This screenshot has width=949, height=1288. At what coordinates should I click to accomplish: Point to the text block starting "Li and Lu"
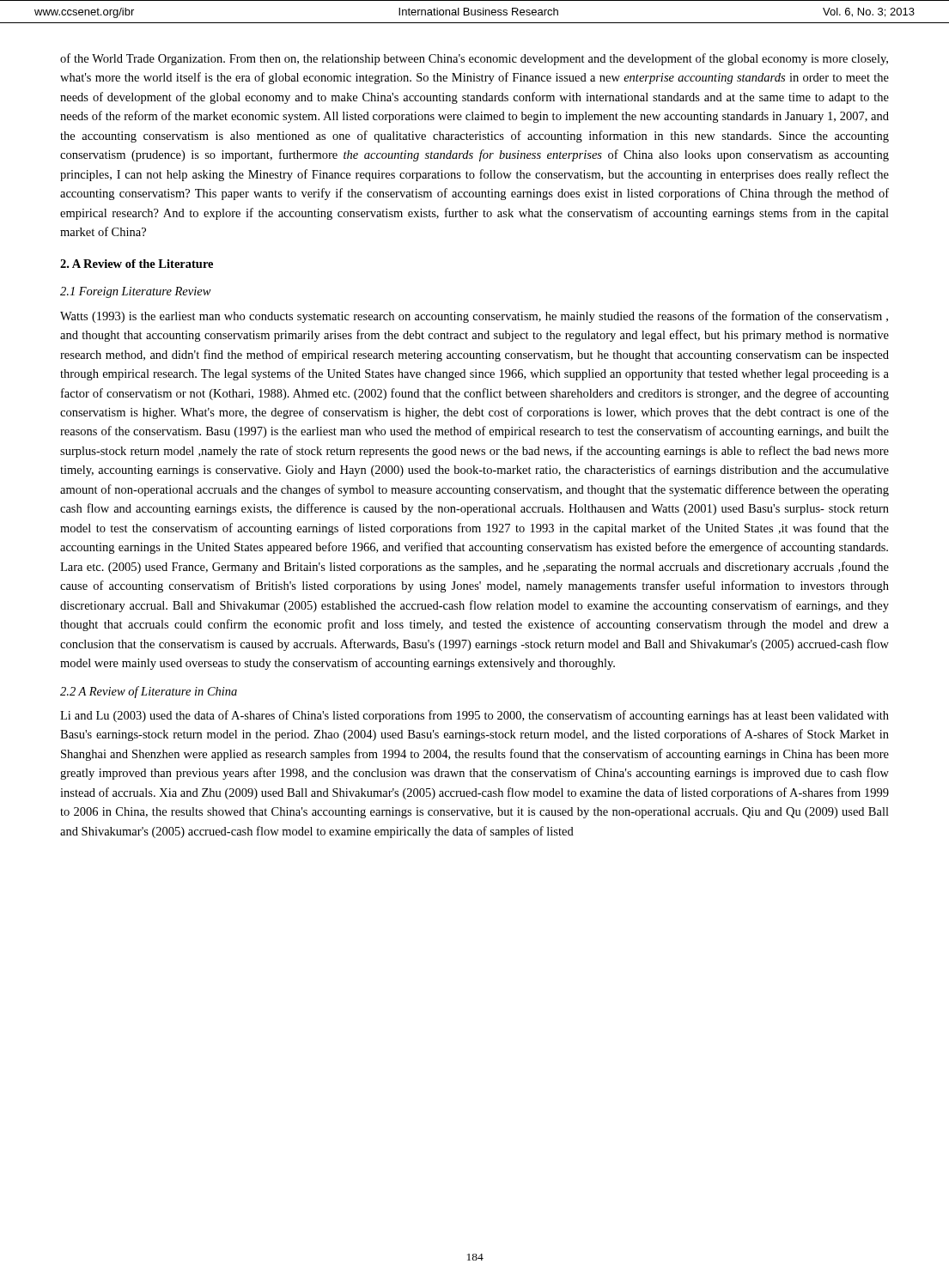[474, 773]
